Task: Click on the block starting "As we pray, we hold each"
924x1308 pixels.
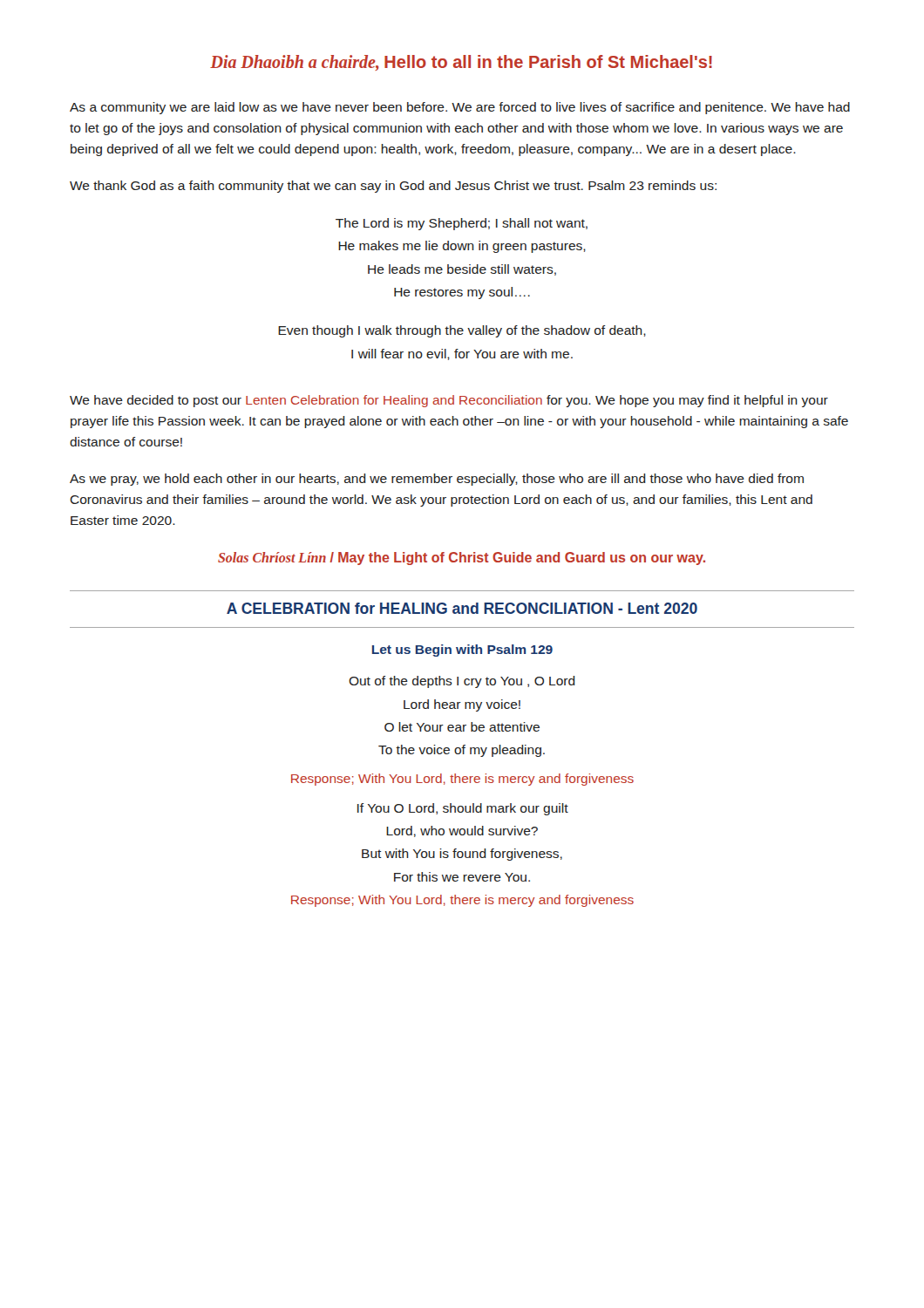Action: pos(441,499)
